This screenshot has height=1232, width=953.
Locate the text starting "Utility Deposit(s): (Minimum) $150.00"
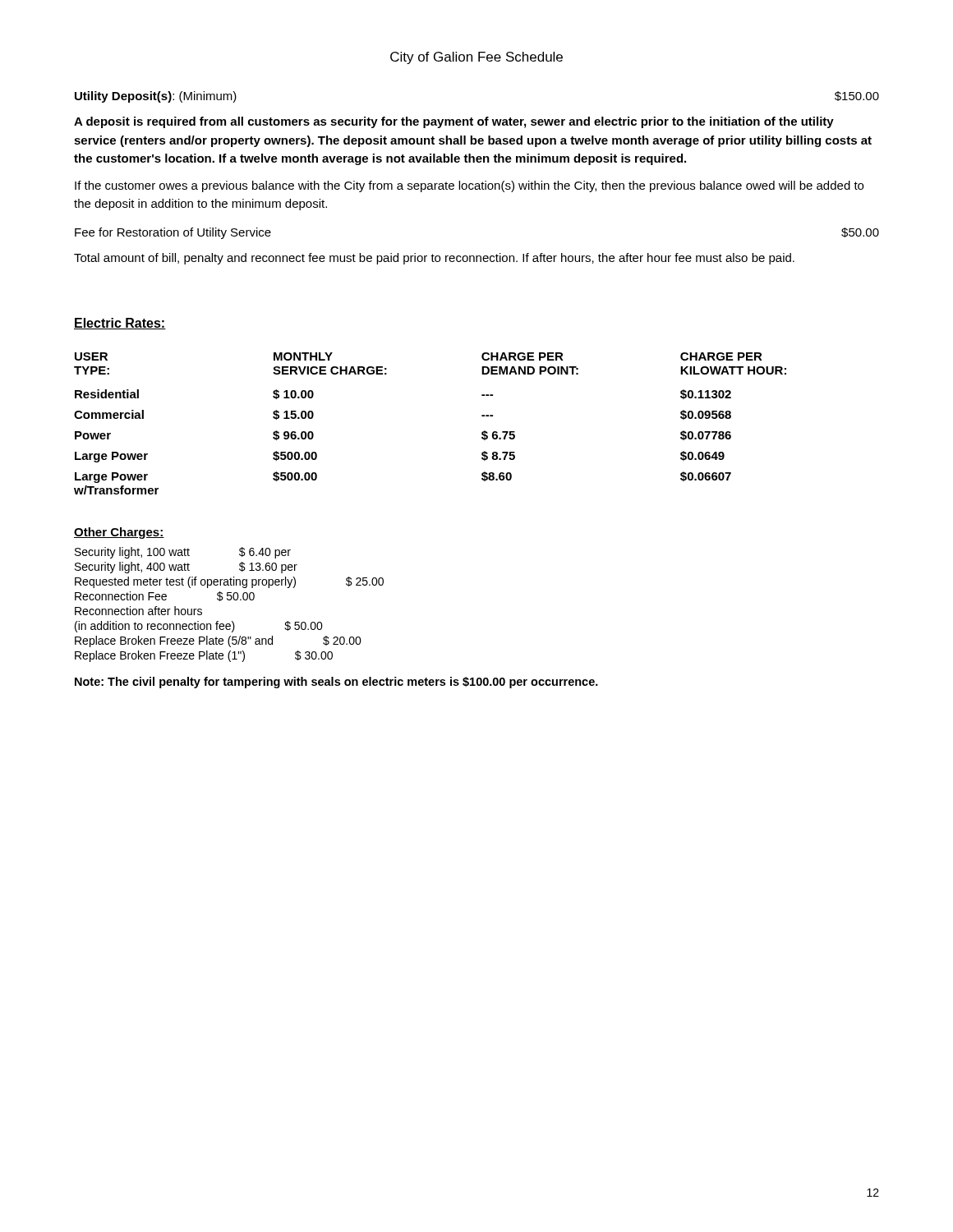click(151, 97)
